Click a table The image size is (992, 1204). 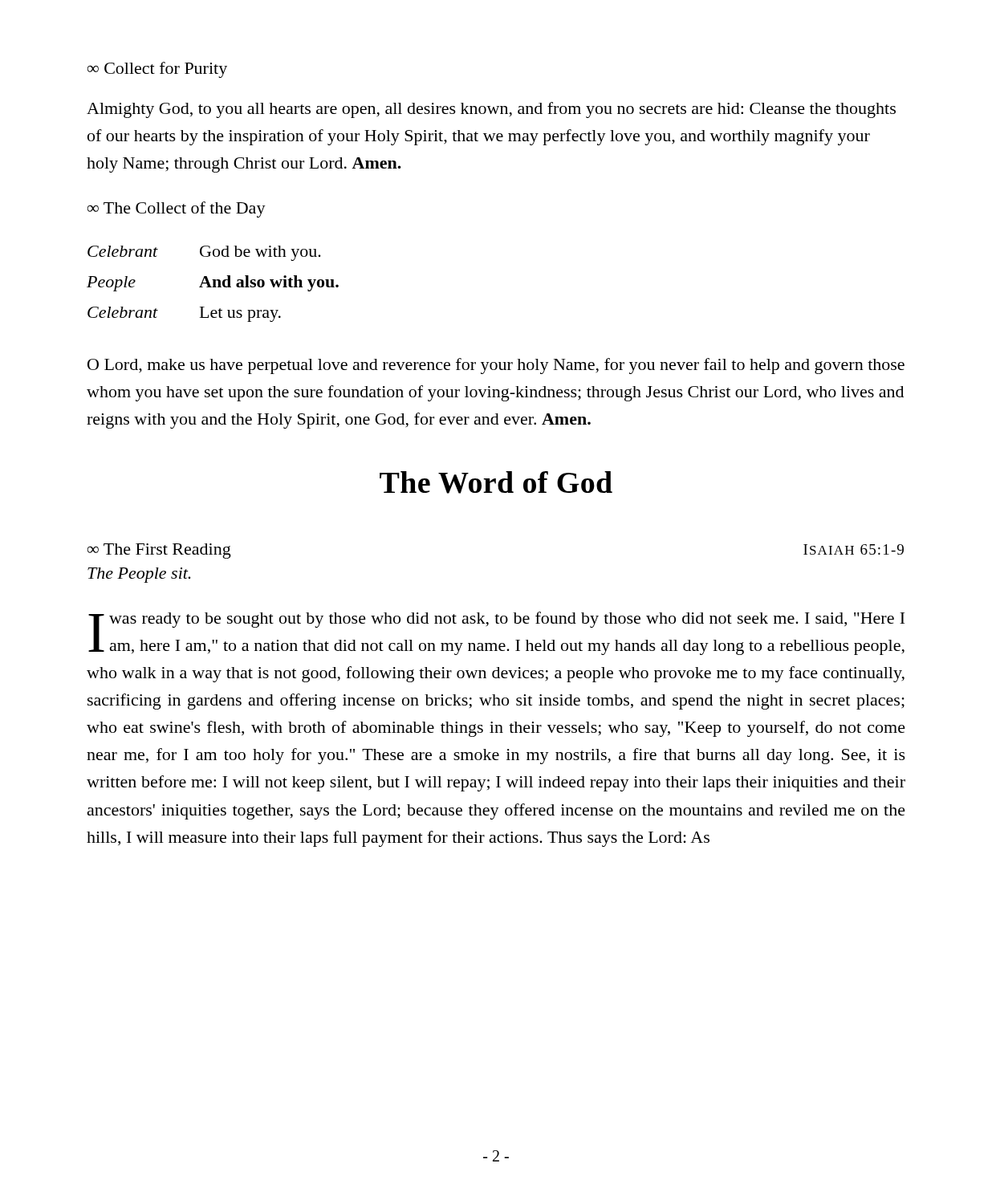(496, 282)
